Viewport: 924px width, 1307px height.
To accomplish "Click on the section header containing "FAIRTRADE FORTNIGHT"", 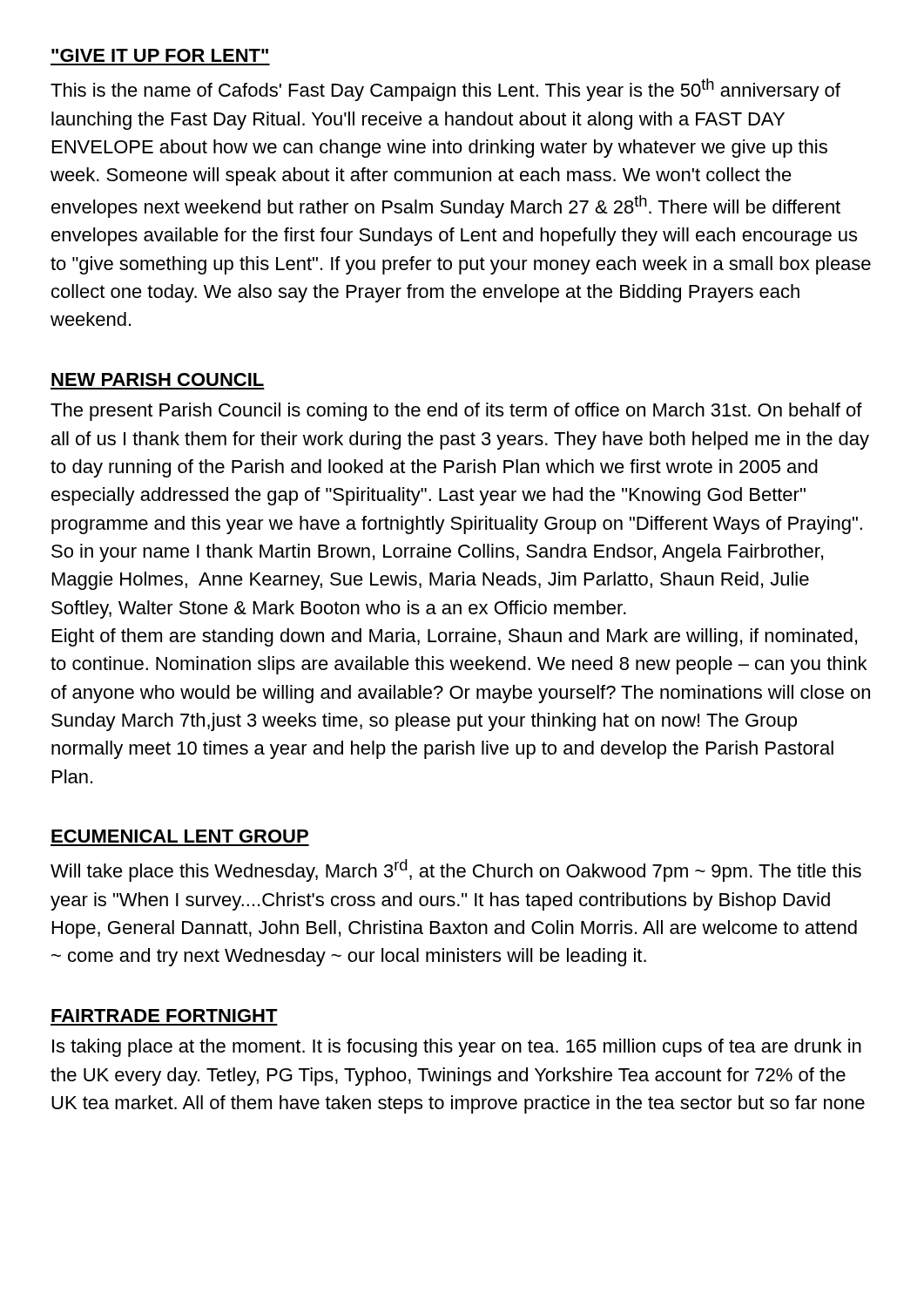I will [164, 1015].
